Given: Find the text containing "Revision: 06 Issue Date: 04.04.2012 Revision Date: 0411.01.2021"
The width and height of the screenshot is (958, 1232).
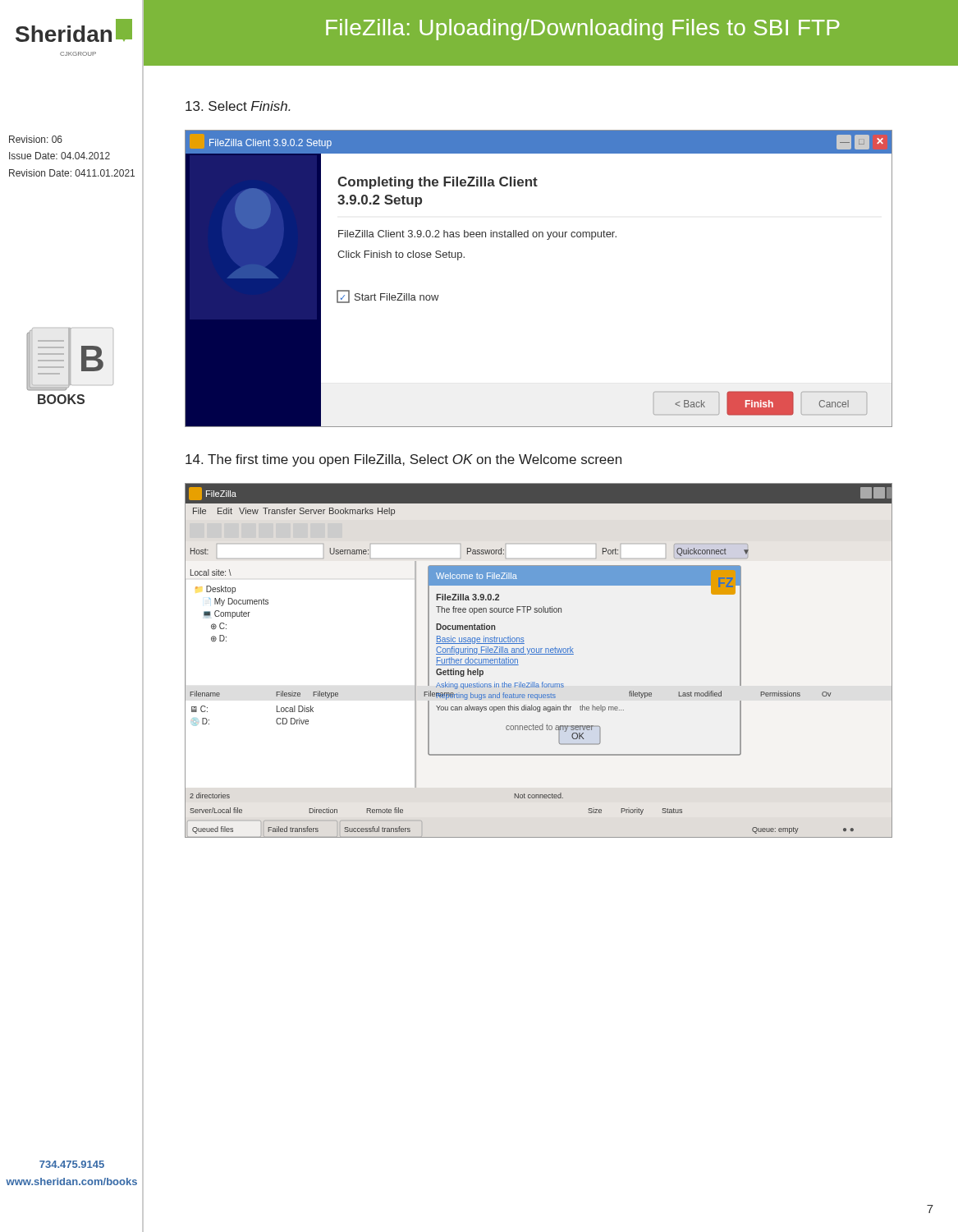Looking at the screenshot, I should (72, 156).
